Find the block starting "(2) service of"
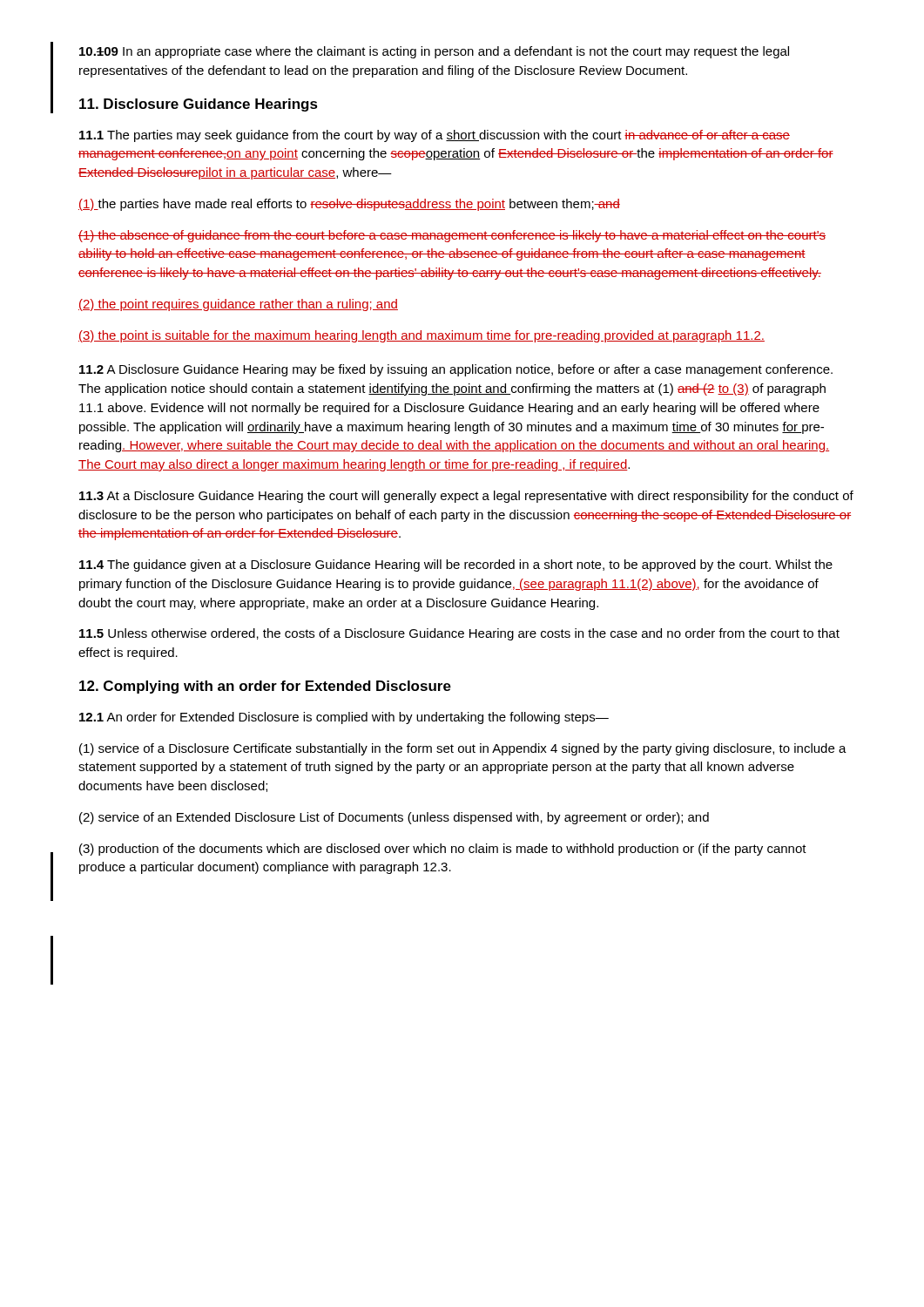This screenshot has width=924, height=1307. click(394, 817)
